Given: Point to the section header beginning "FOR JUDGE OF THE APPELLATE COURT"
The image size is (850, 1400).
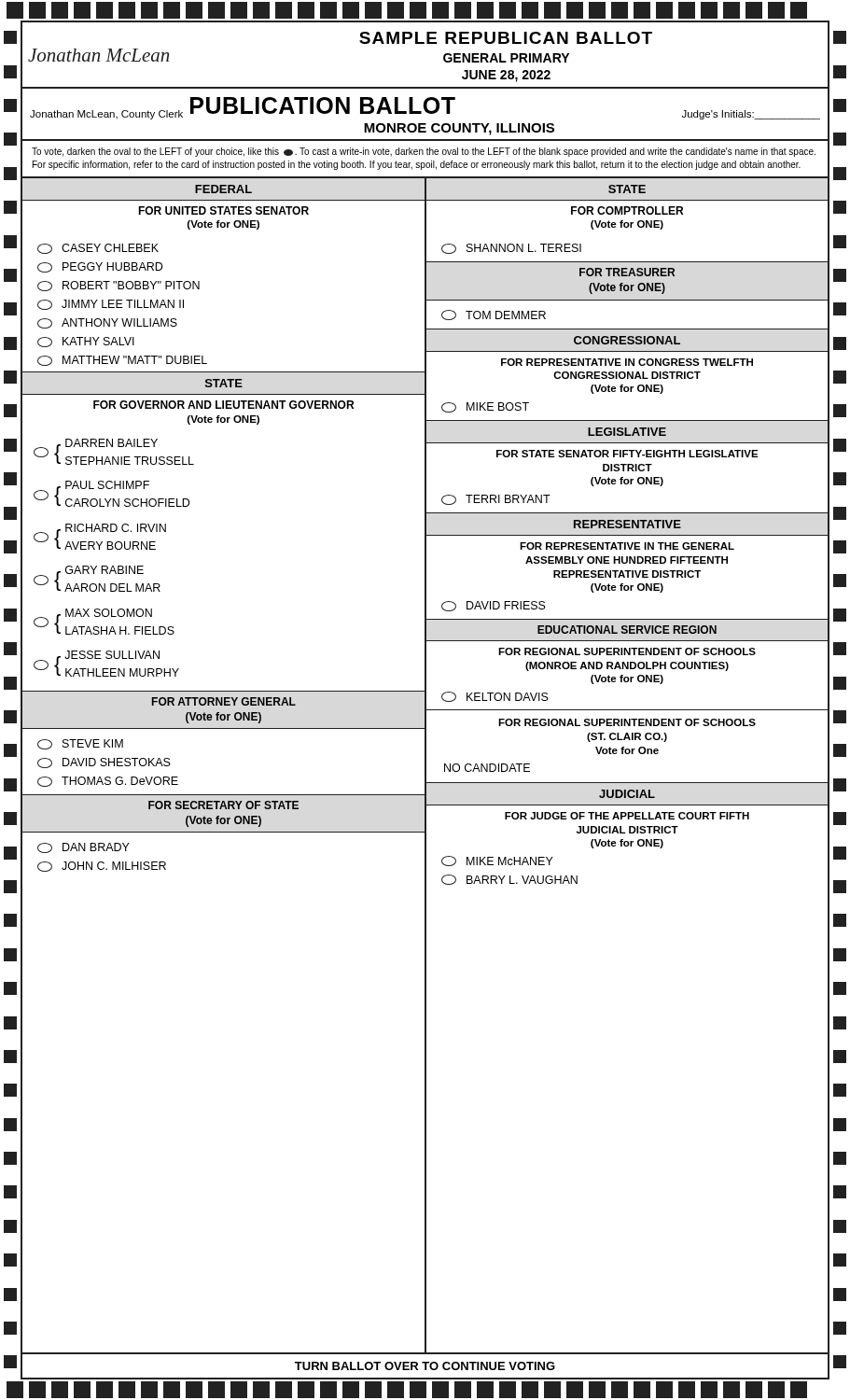Looking at the screenshot, I should [x=627, y=822].
